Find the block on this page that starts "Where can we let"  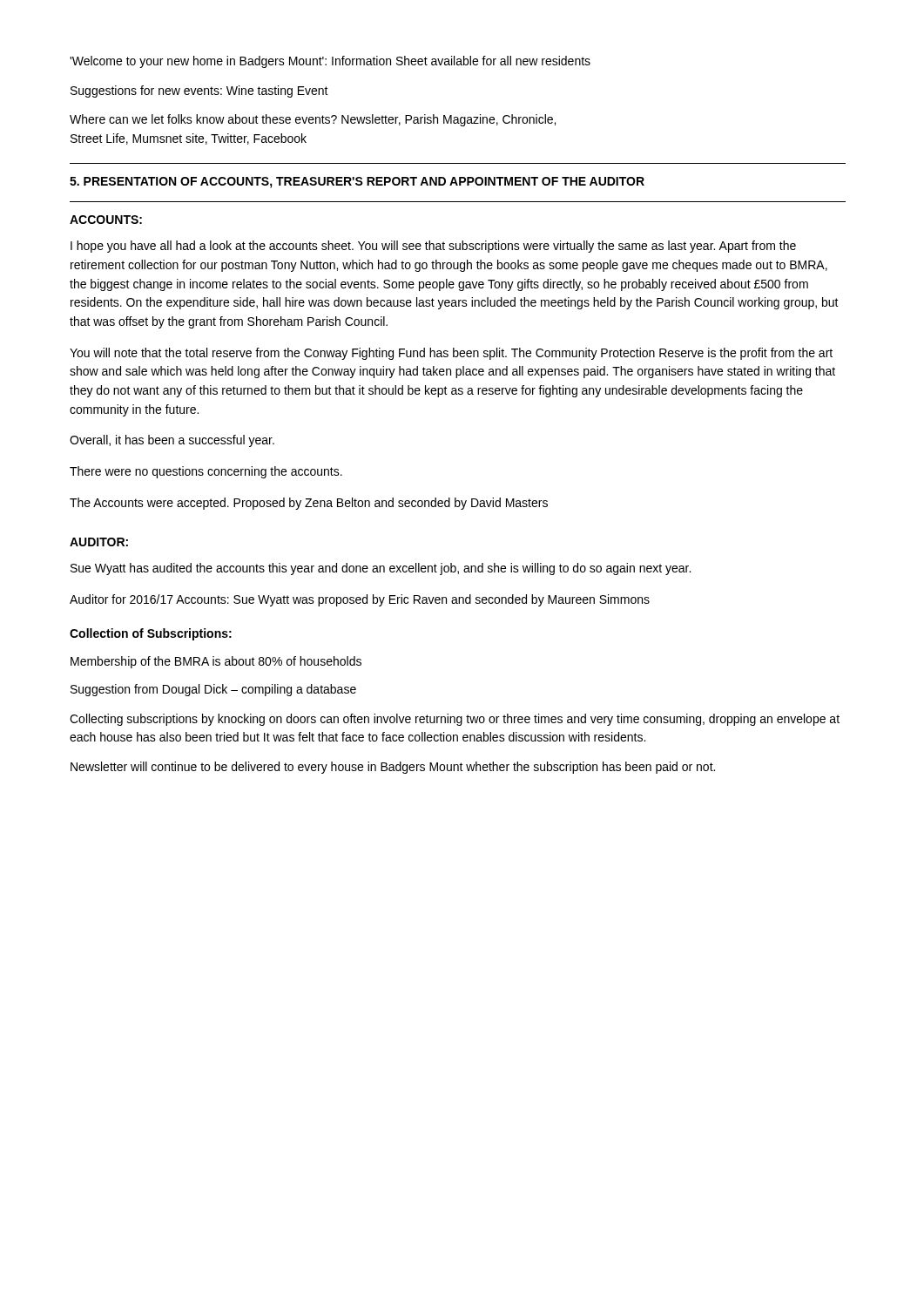313,129
